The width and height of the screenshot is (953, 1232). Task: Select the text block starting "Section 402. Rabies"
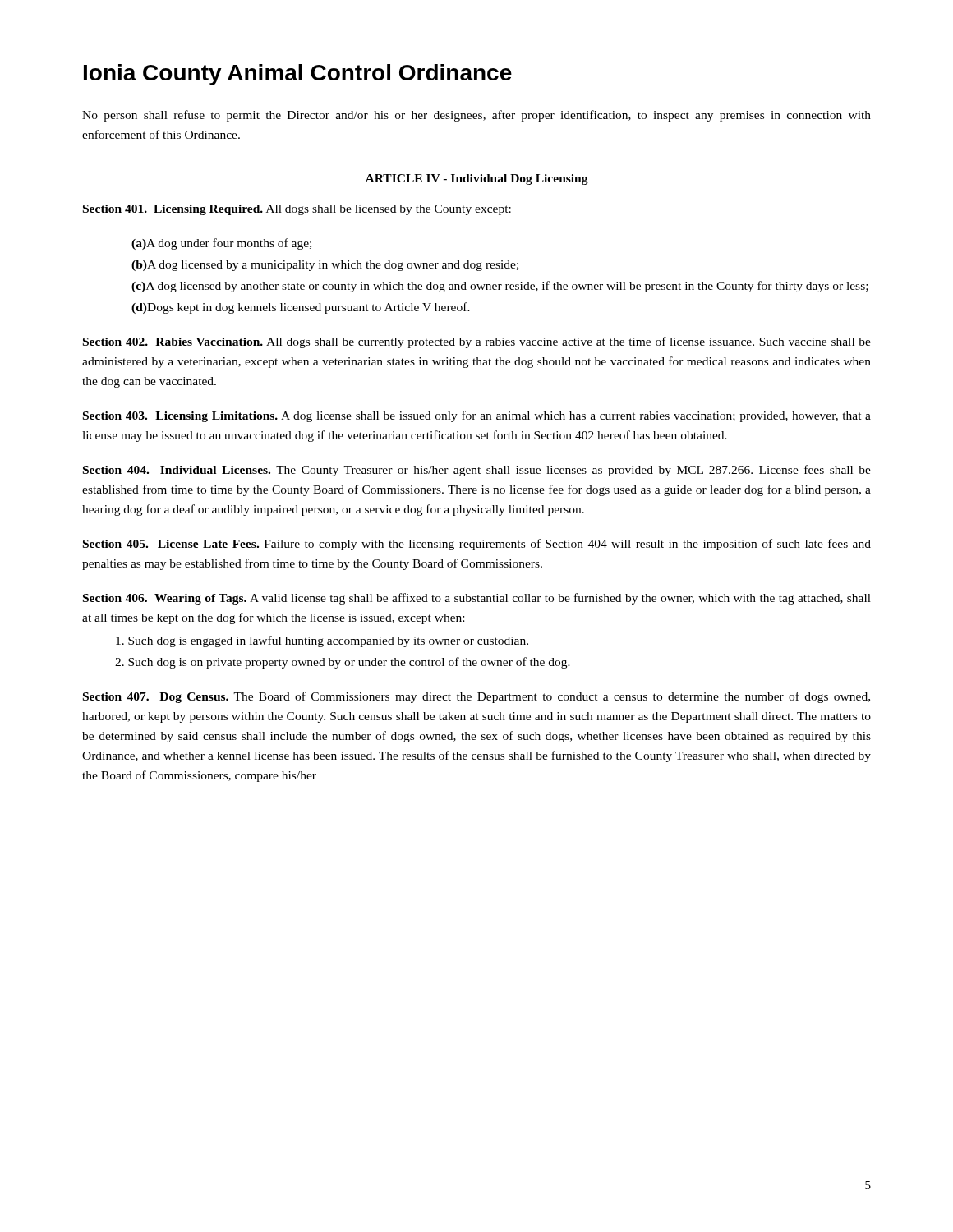click(476, 361)
